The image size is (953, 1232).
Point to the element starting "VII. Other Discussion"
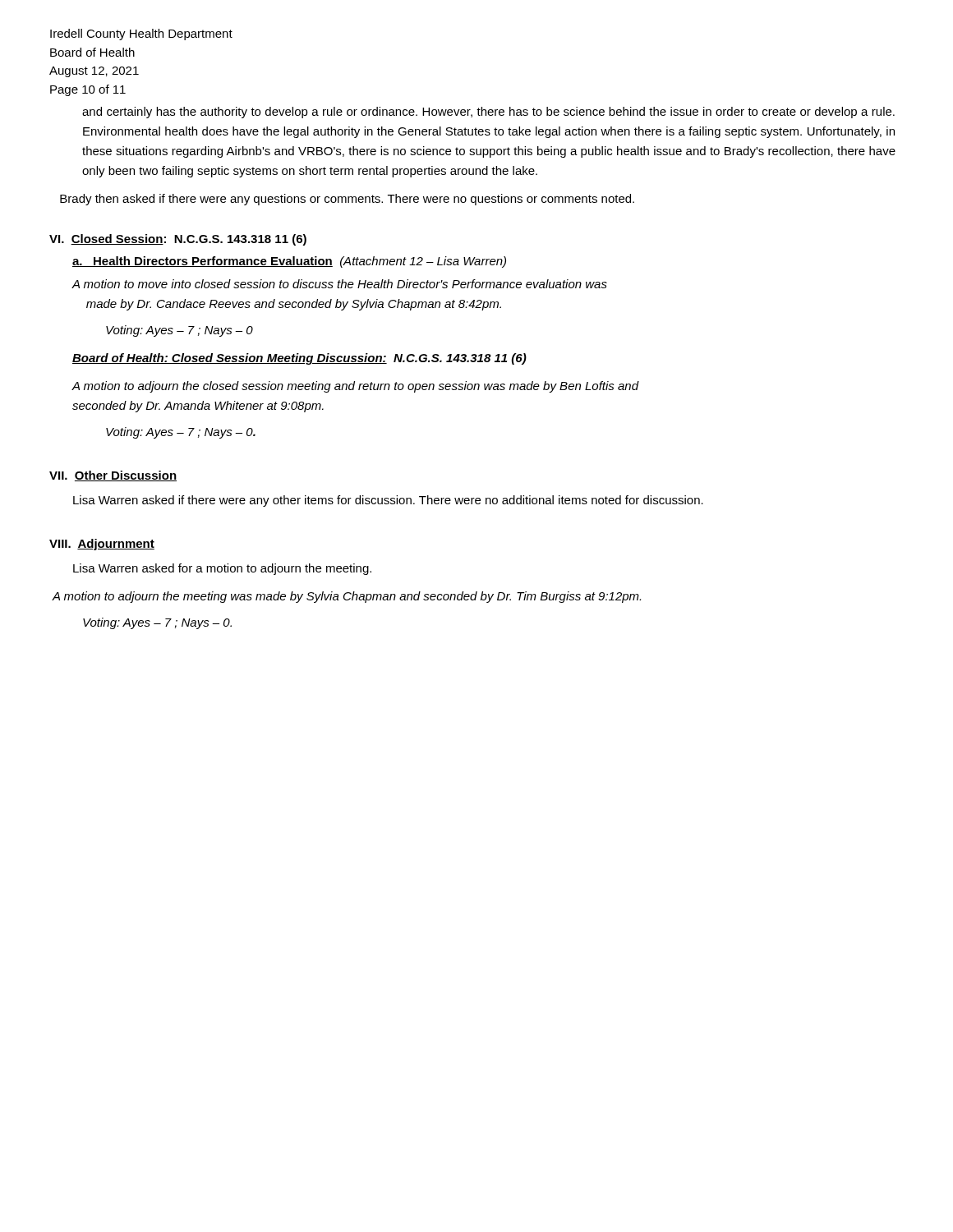pyautogui.click(x=113, y=475)
